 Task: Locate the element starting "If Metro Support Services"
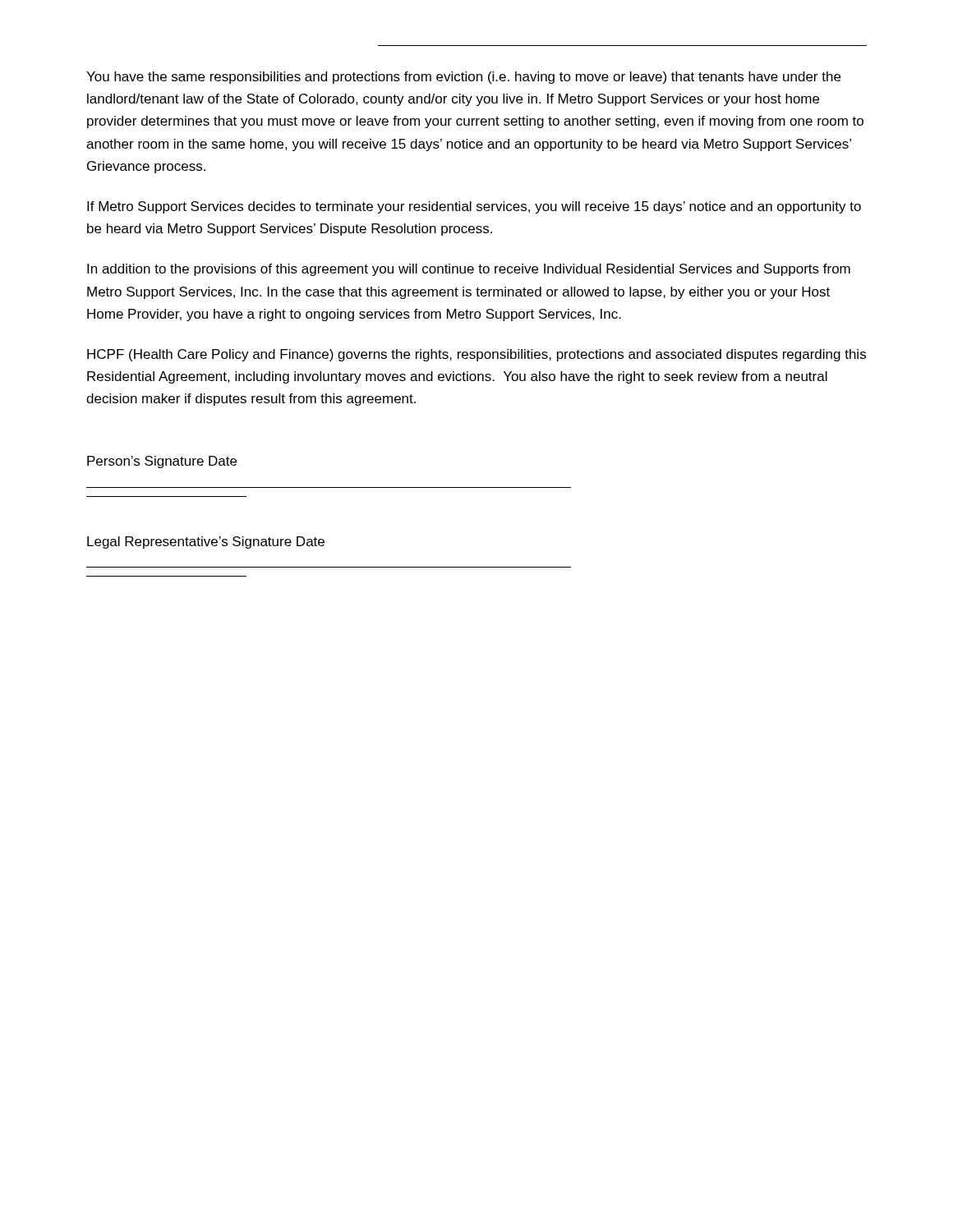[474, 218]
